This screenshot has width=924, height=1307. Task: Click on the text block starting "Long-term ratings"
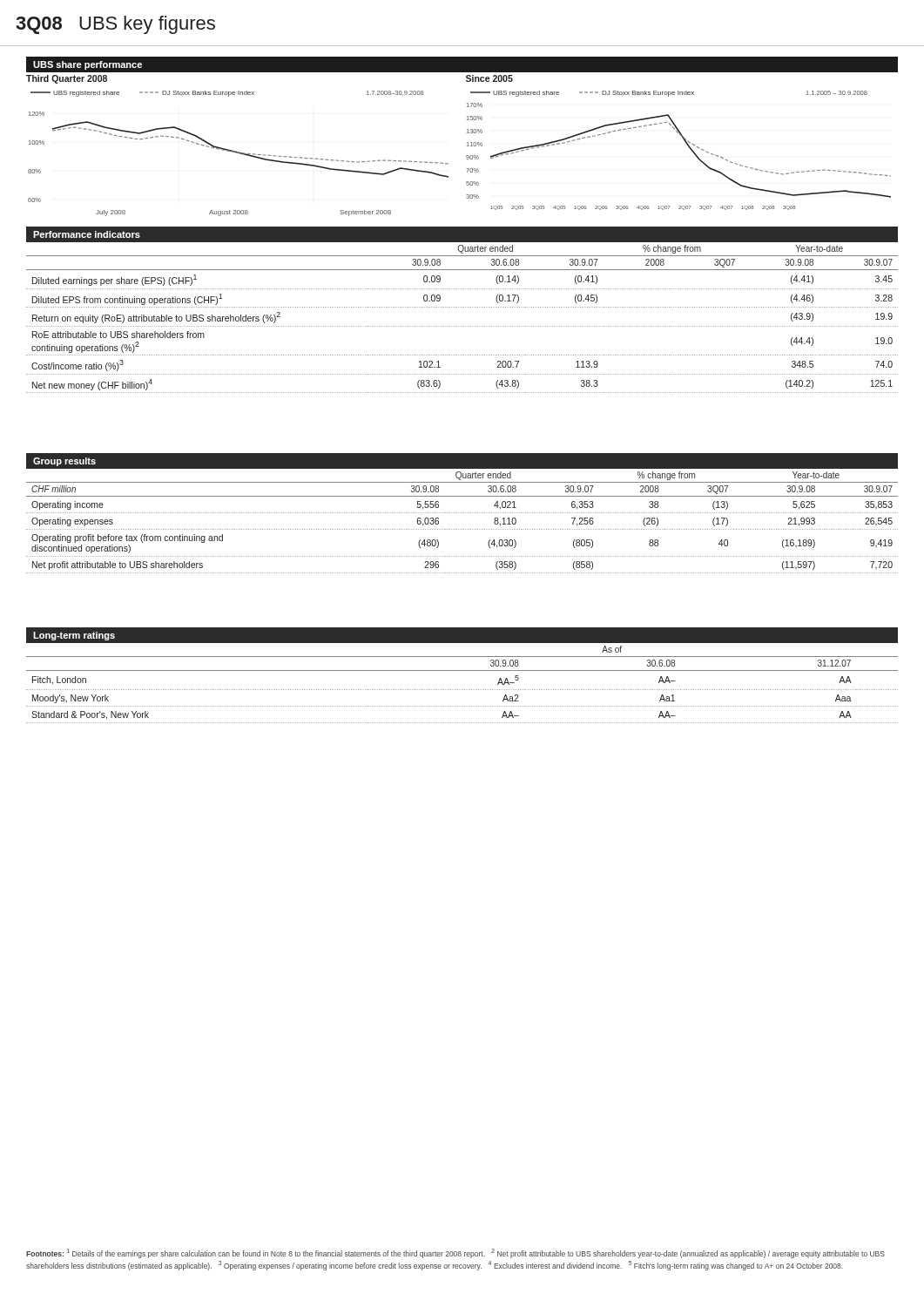(462, 635)
